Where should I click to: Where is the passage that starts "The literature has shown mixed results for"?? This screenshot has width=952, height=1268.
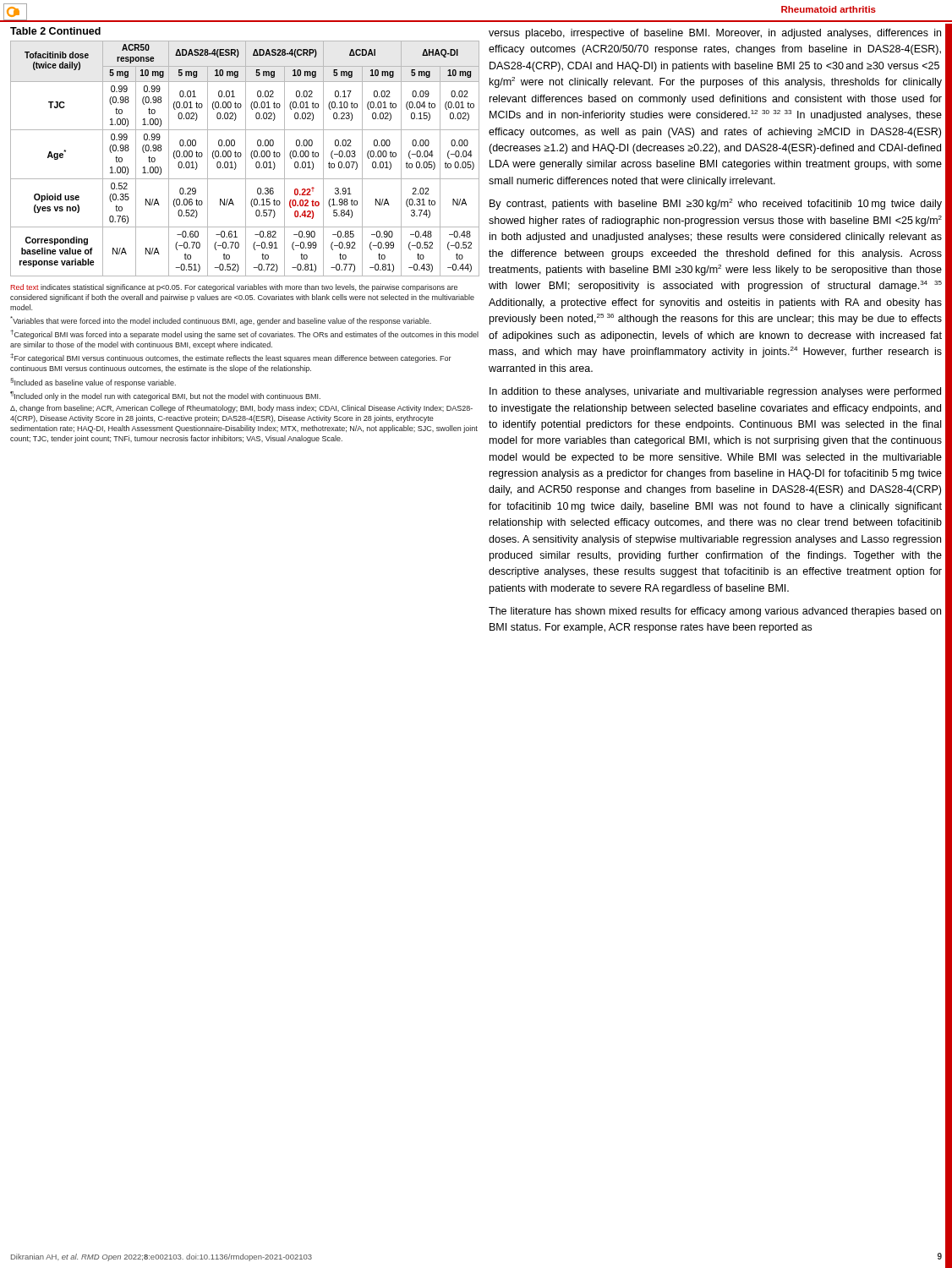tap(715, 620)
